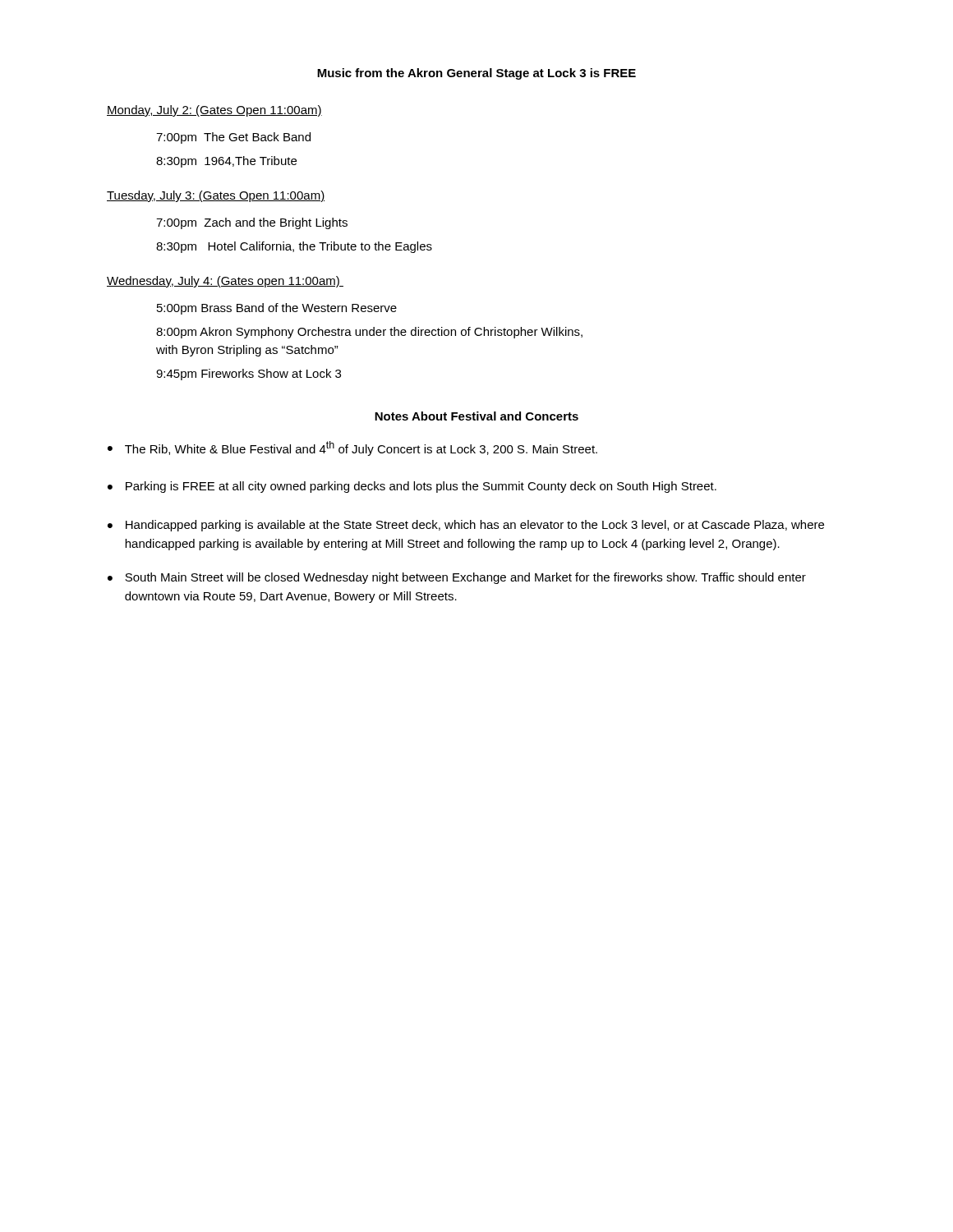The image size is (953, 1232).
Task: Click on the passage starting "• Handicapped parking is available at"
Action: 476,534
